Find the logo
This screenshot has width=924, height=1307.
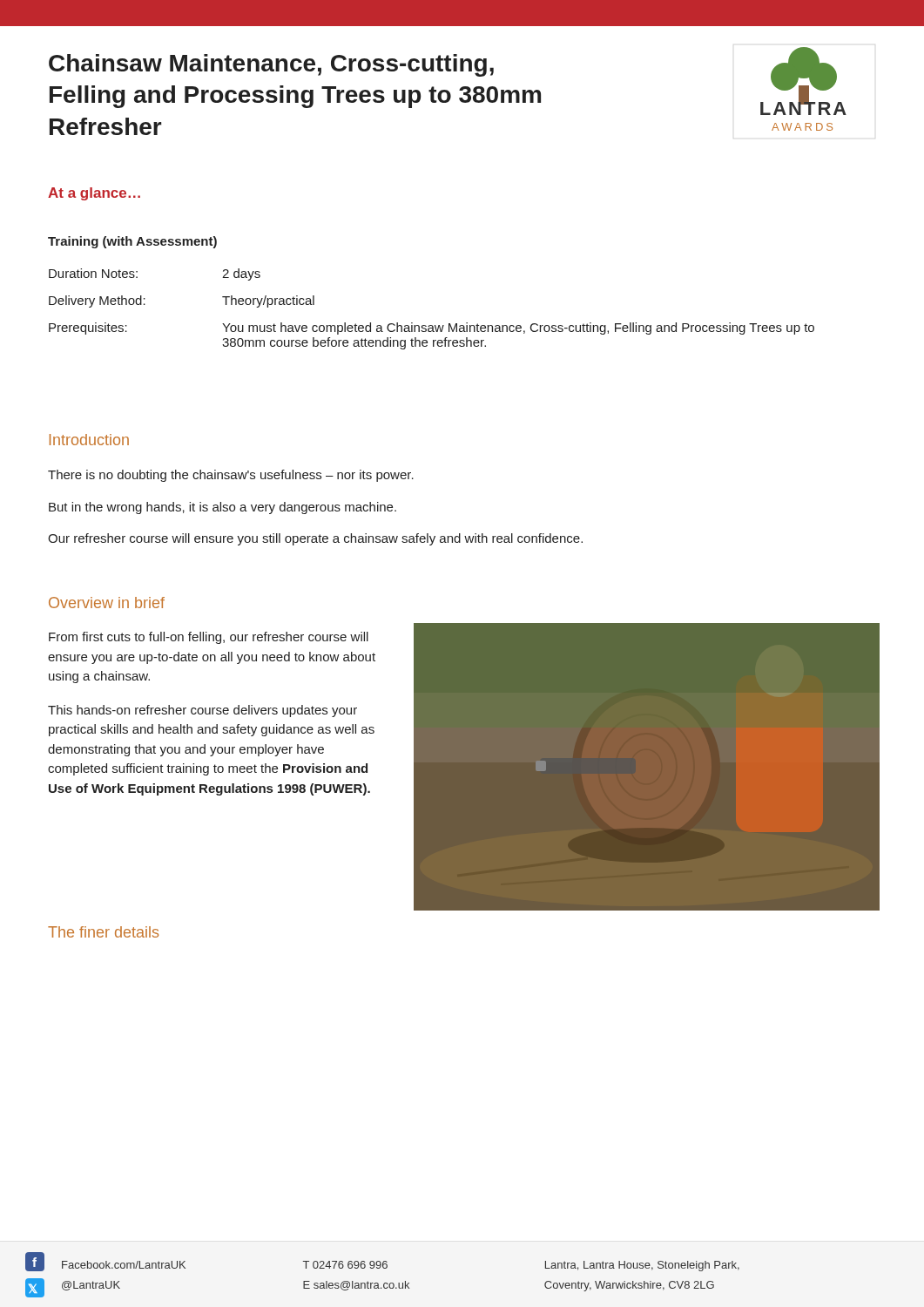804,91
